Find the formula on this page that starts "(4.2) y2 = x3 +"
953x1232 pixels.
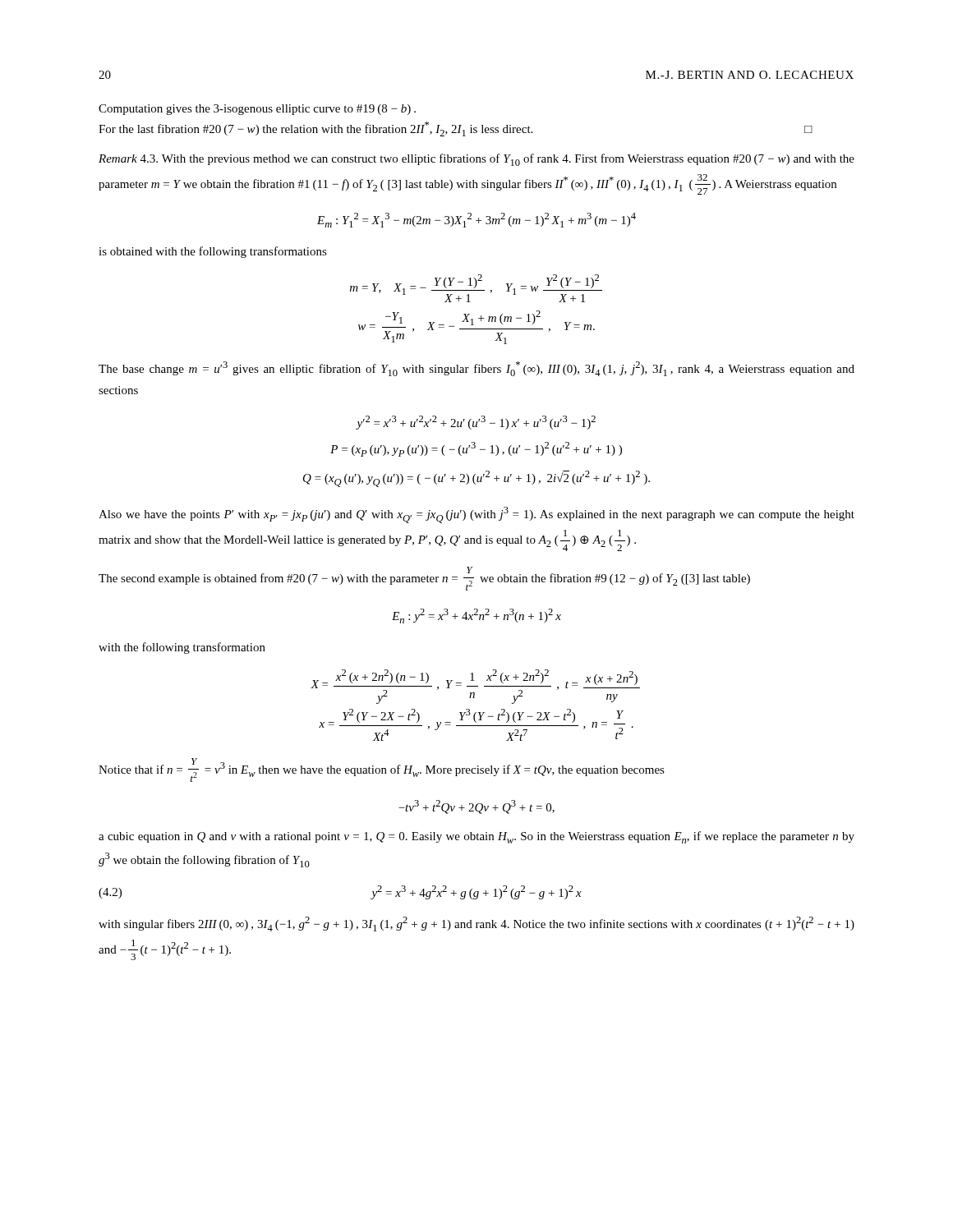(x=476, y=892)
